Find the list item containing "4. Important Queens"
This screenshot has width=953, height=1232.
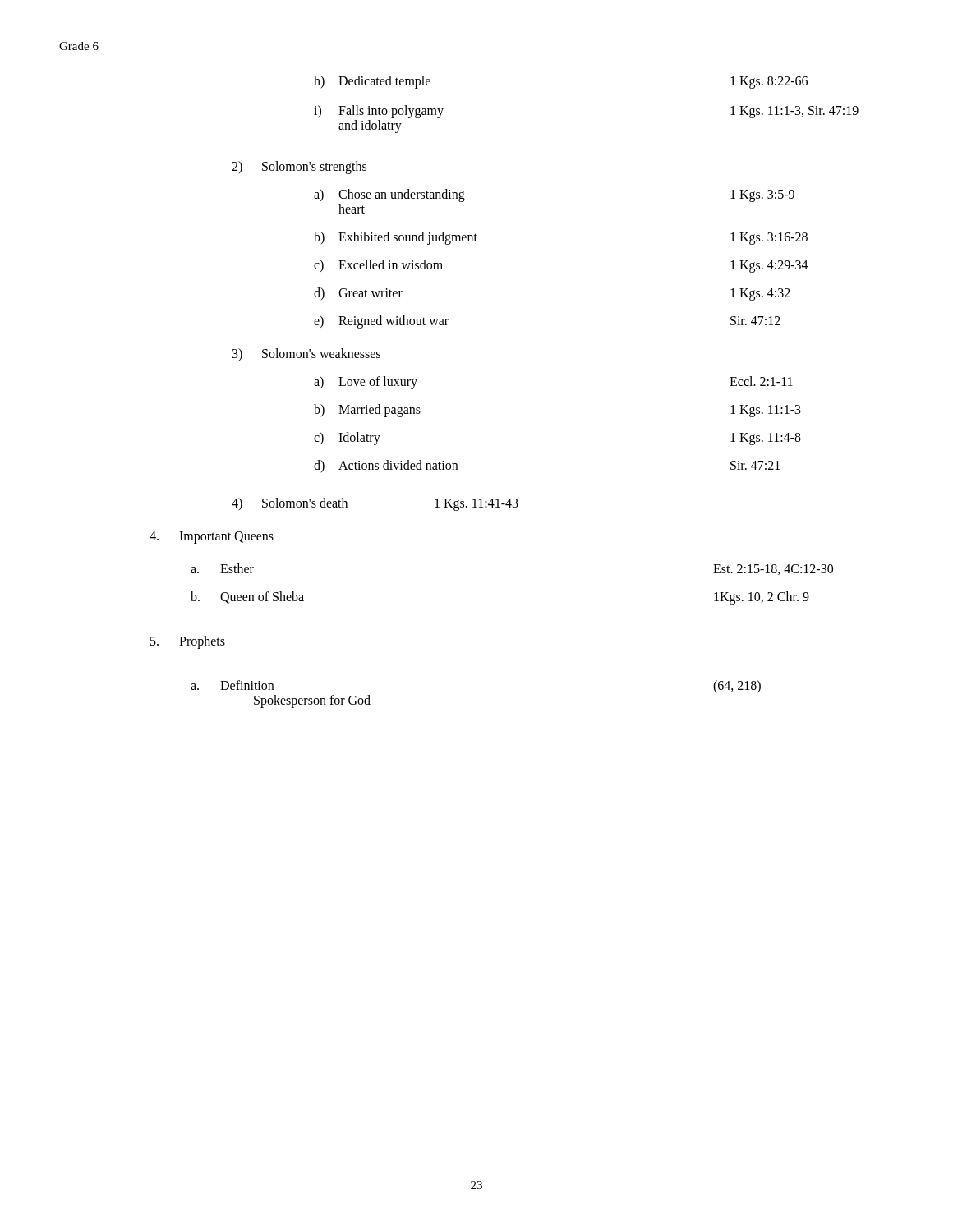(x=212, y=536)
